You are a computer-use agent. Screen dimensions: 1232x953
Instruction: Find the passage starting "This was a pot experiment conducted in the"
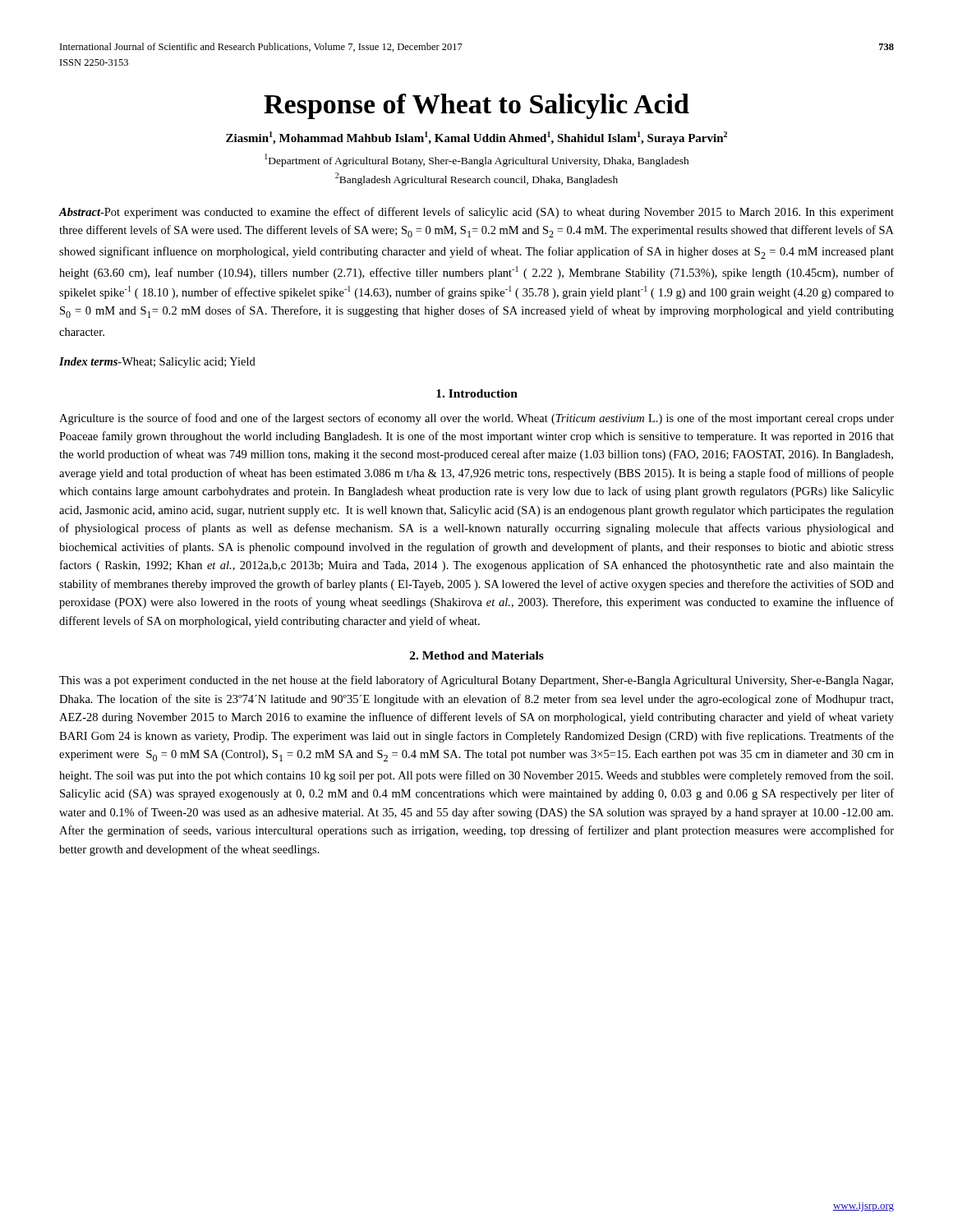(x=476, y=765)
